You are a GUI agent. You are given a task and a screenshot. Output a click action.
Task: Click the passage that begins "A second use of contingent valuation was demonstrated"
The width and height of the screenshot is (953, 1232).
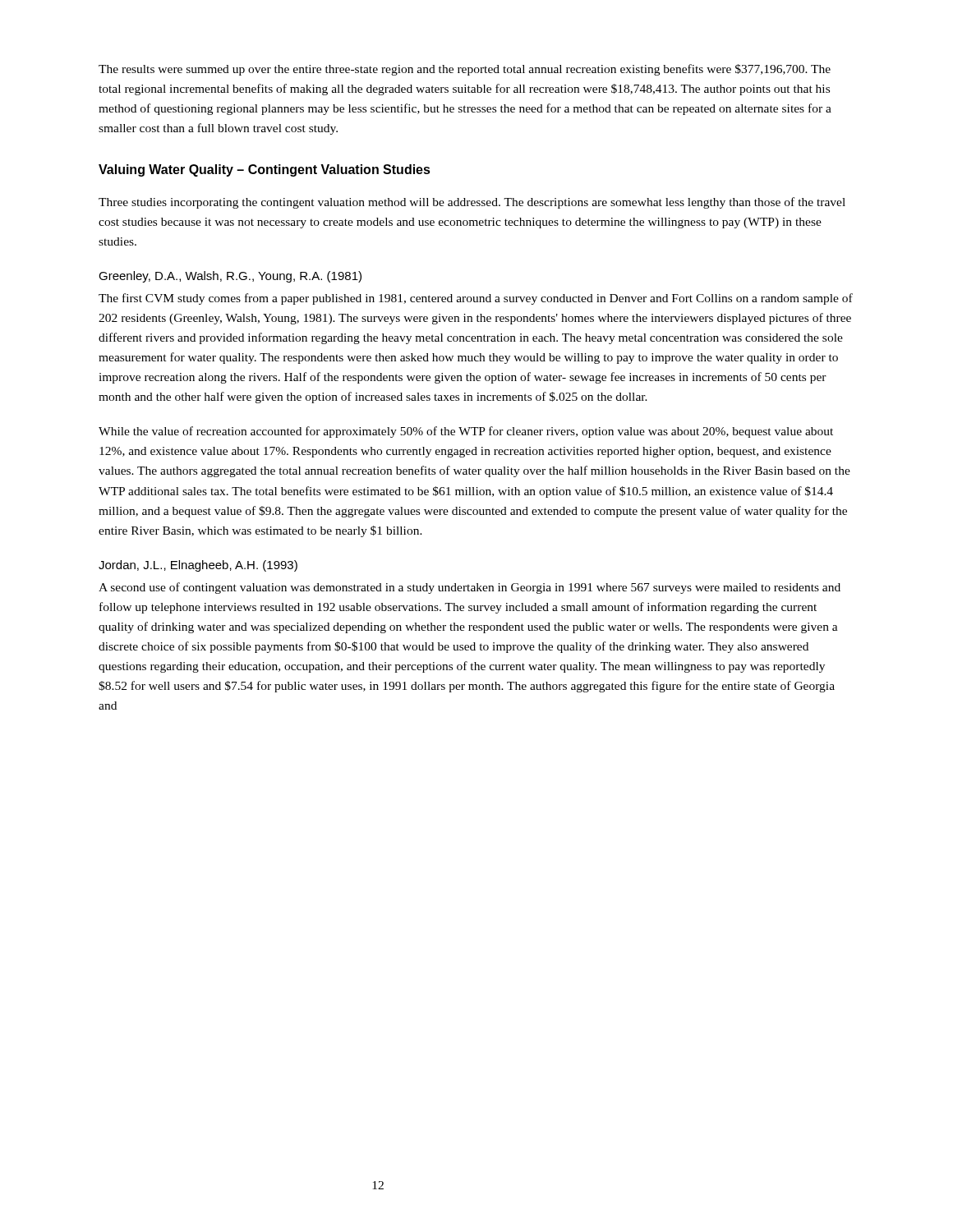[x=476, y=646]
